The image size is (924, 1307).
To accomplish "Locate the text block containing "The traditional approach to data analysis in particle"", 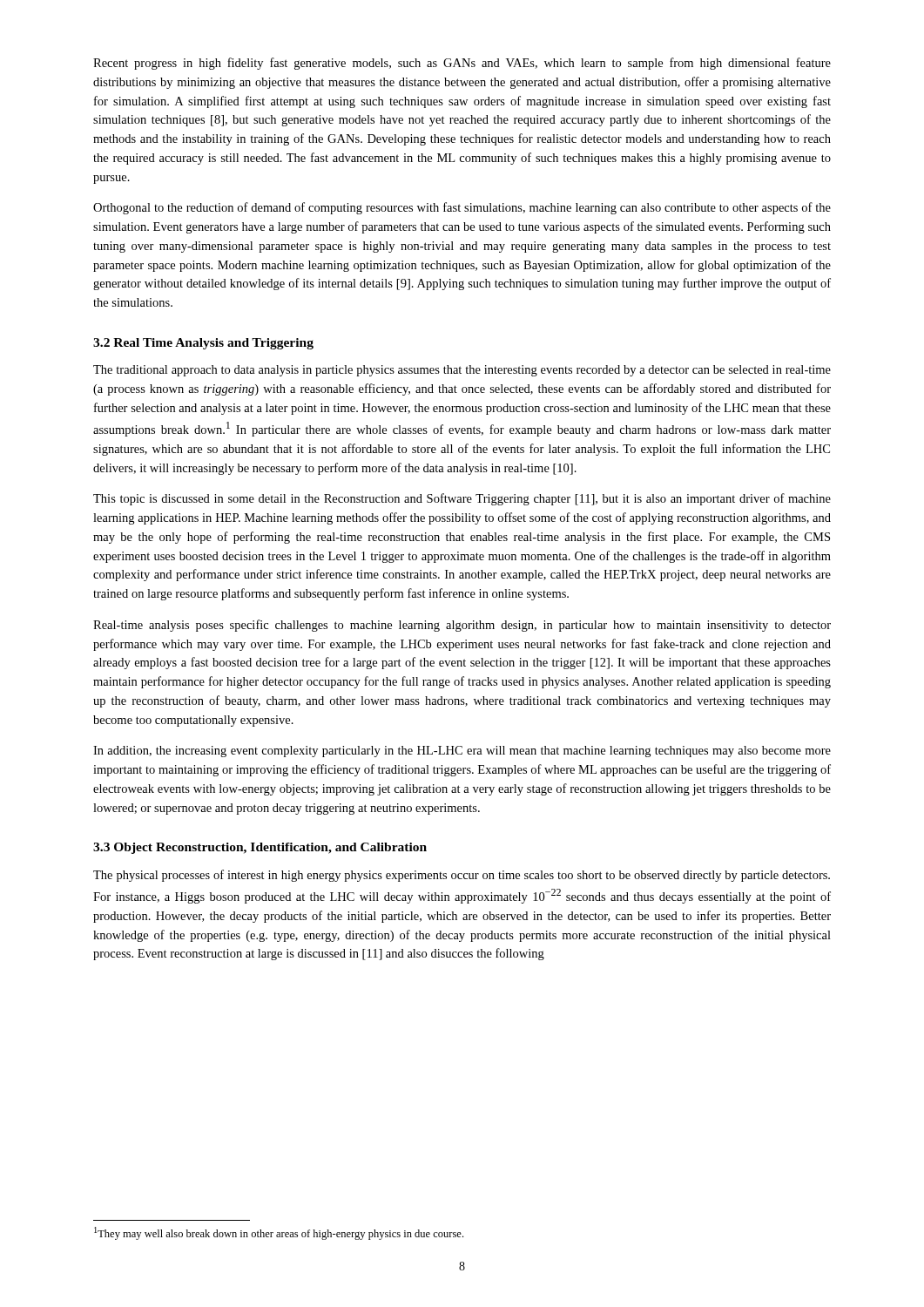I will coord(462,419).
